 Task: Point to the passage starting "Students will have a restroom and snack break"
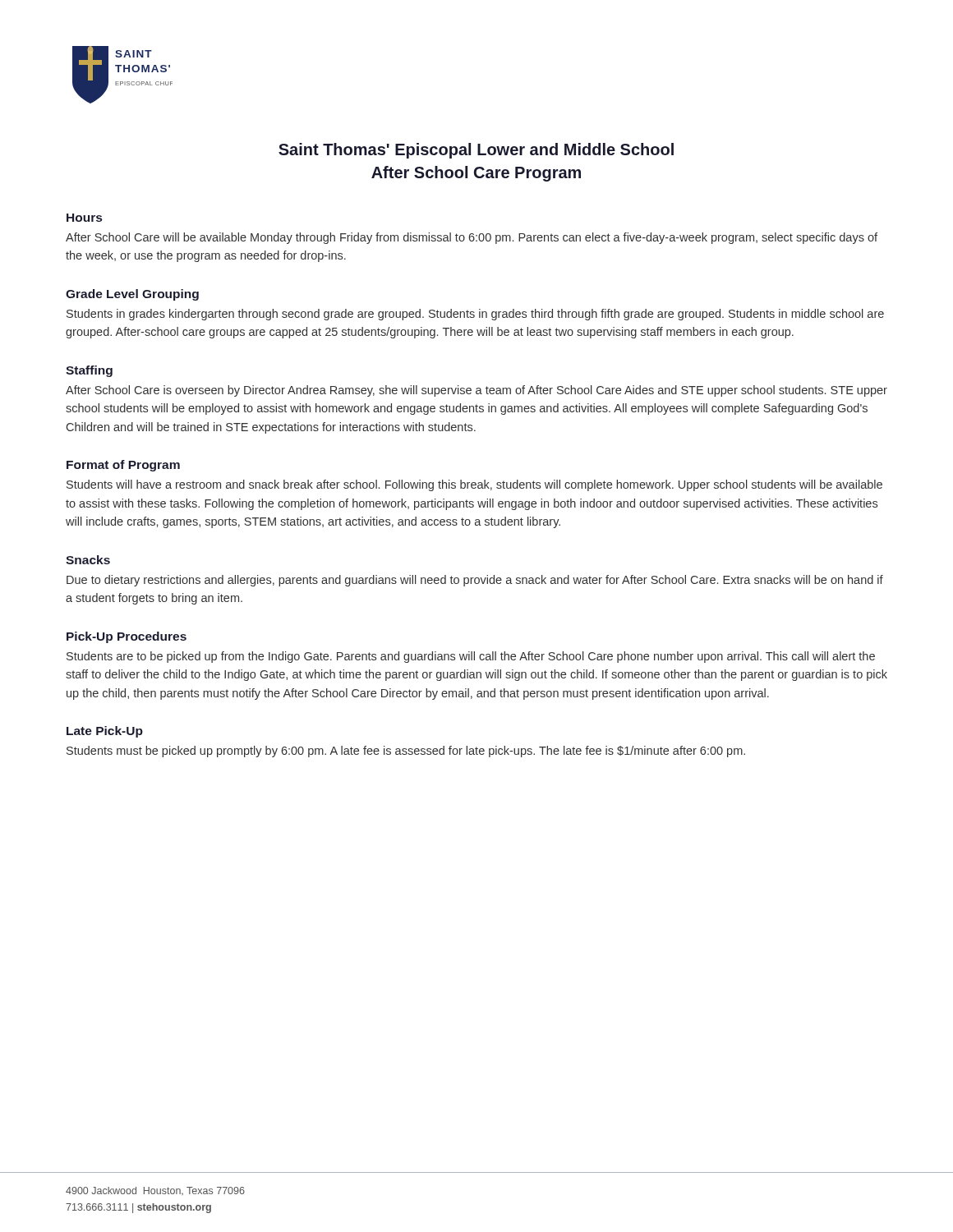tap(474, 503)
